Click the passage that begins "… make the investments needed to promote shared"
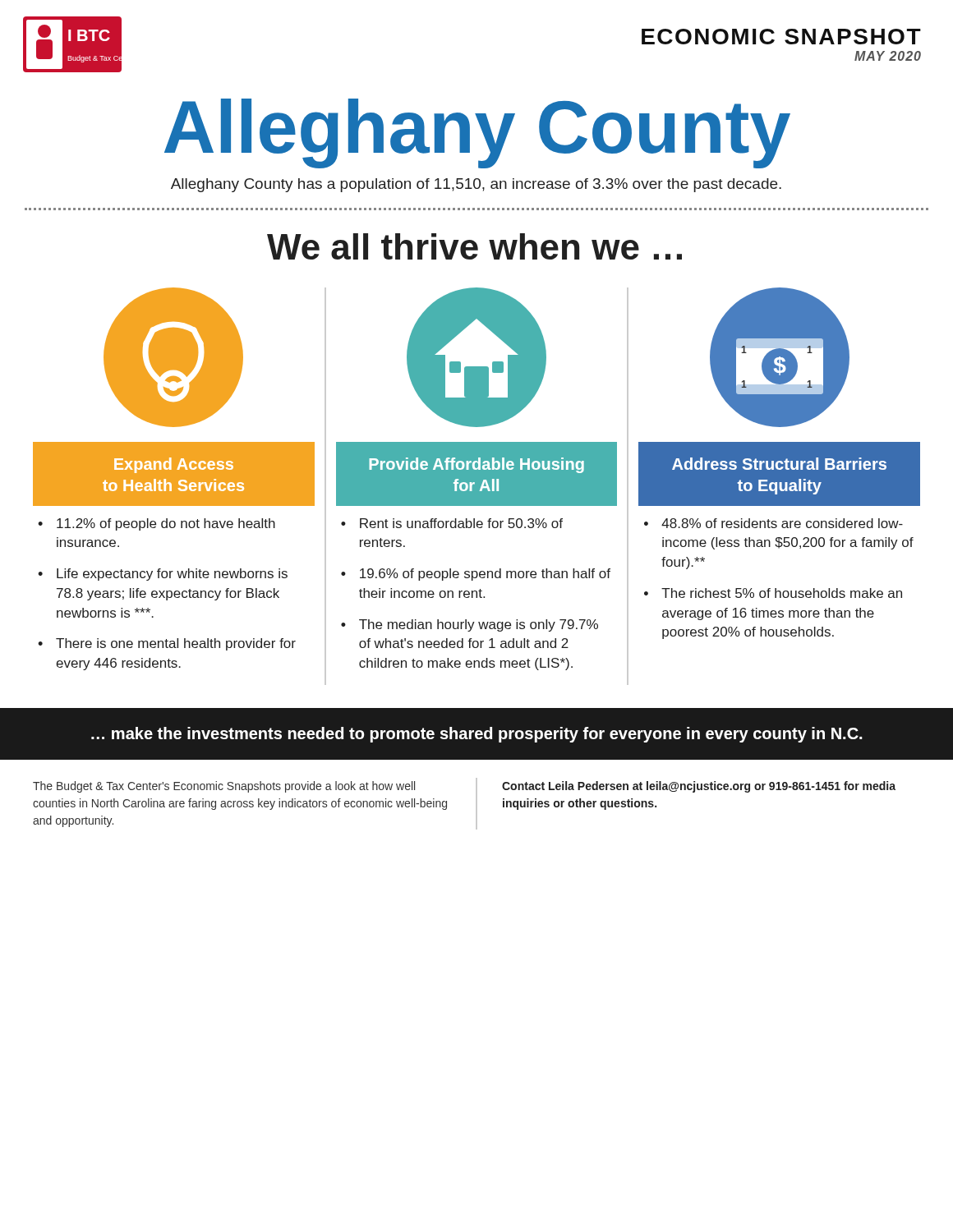Image resolution: width=953 pixels, height=1232 pixels. [x=476, y=734]
